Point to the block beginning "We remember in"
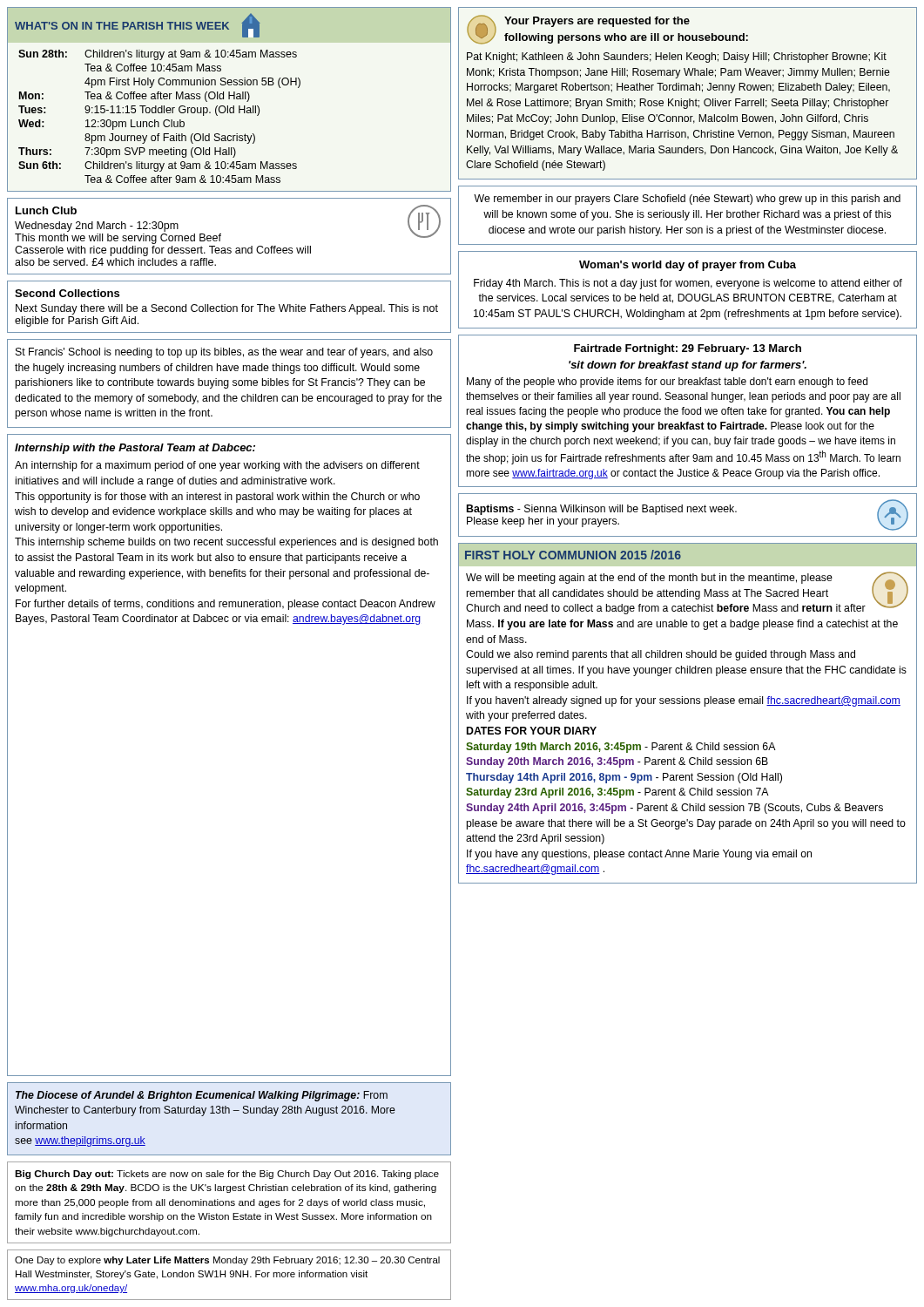The image size is (924, 1307). (688, 214)
